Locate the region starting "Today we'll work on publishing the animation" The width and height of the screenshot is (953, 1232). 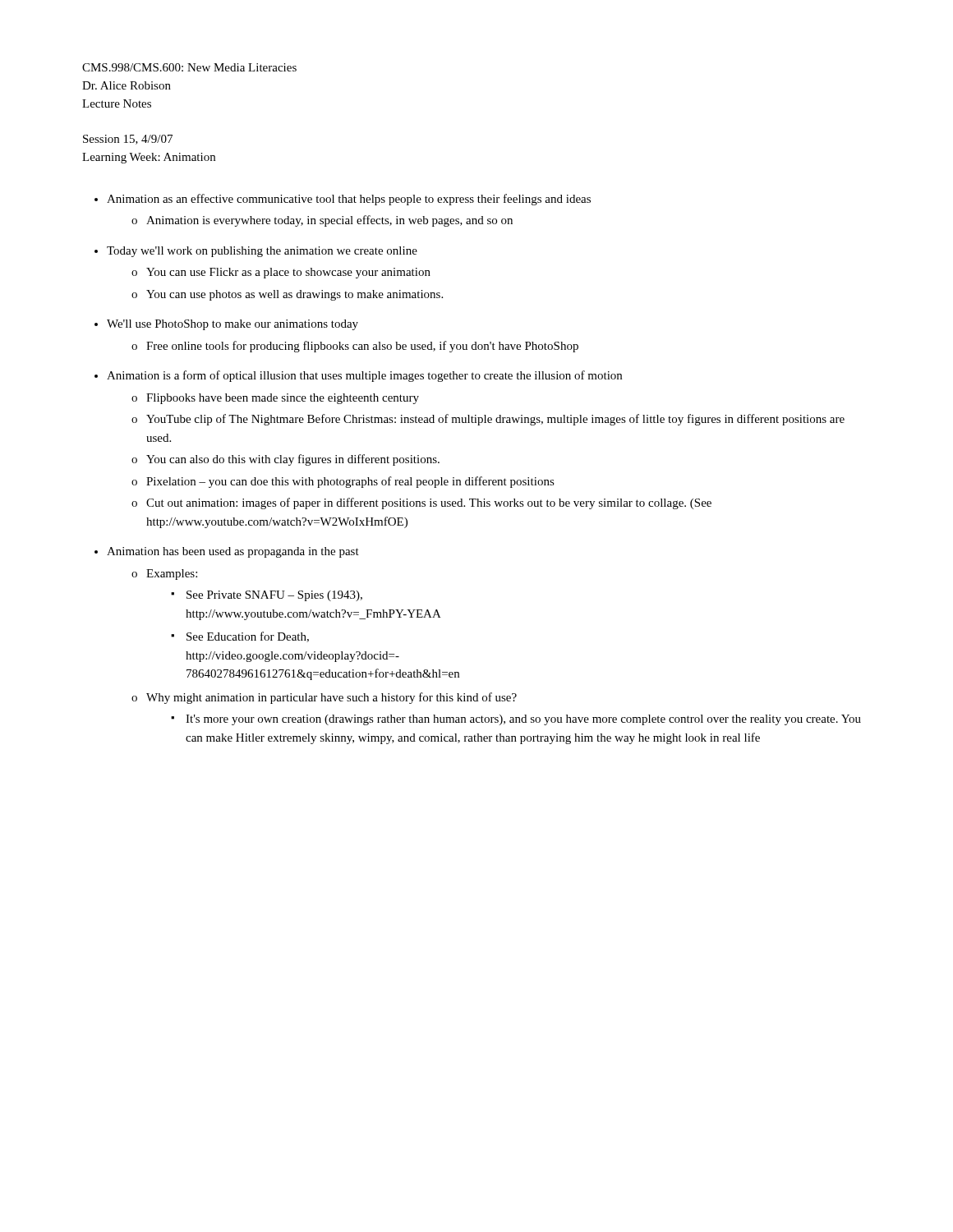coord(262,252)
